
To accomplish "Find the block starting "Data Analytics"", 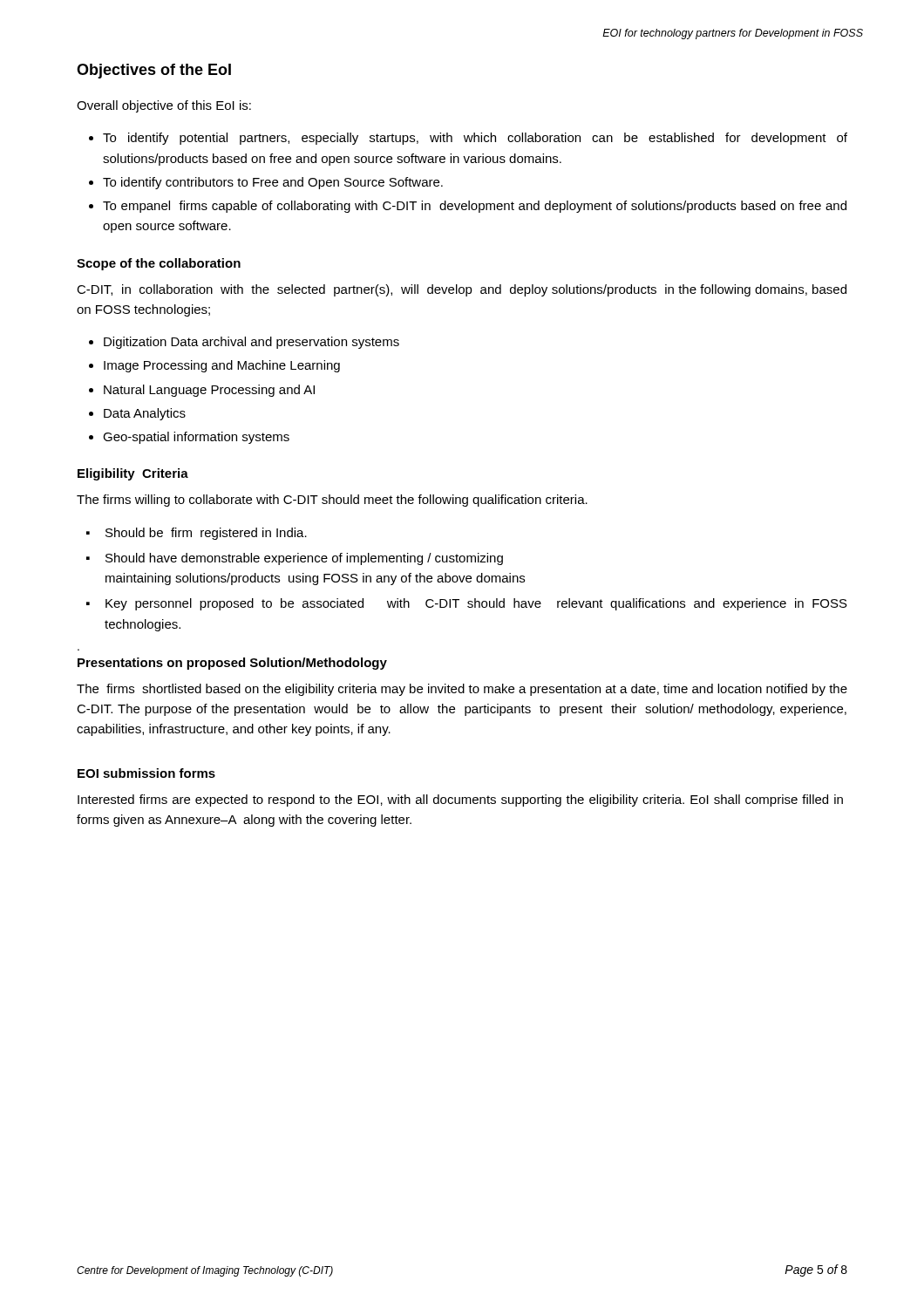I will 144,413.
